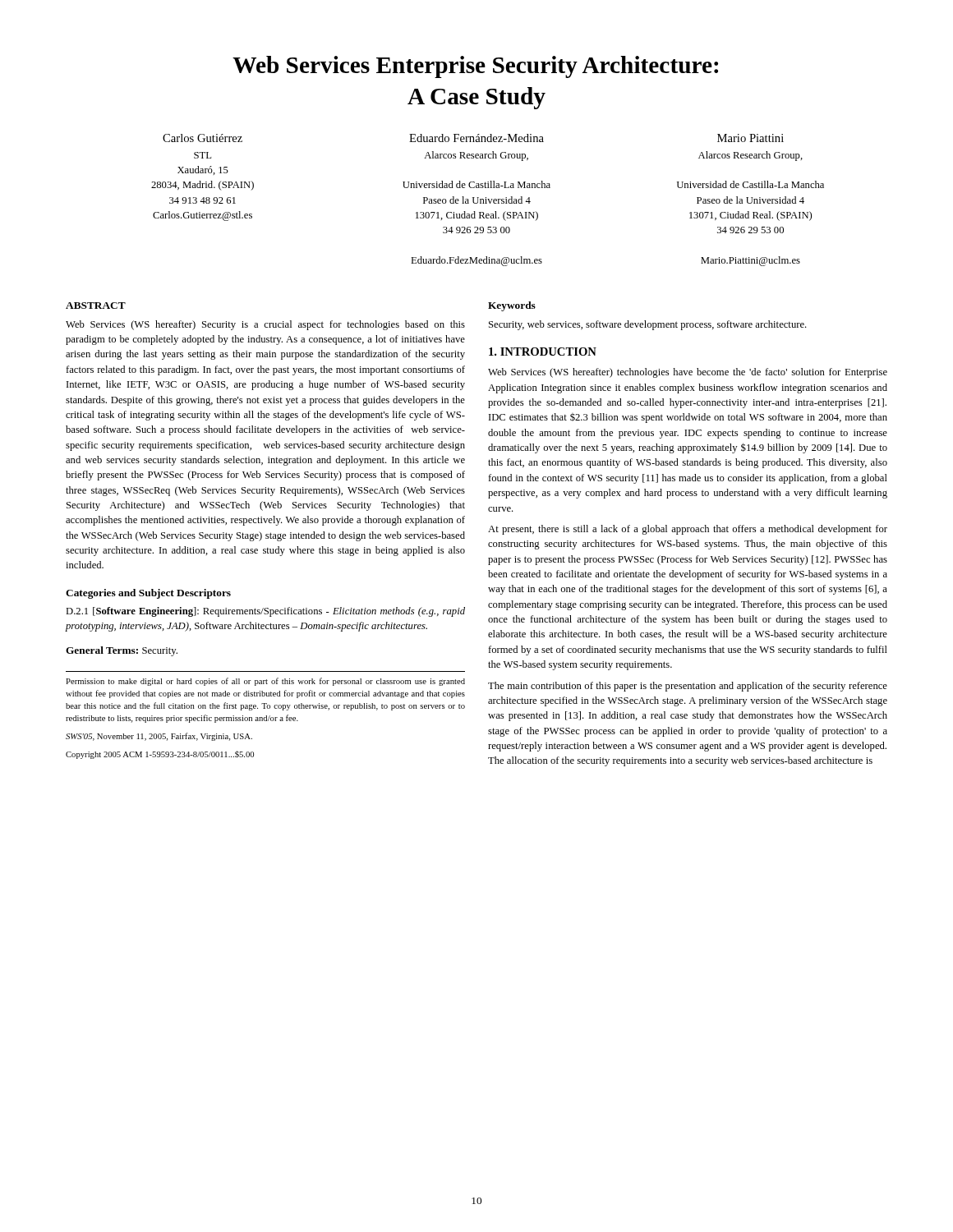The image size is (953, 1232).
Task: Locate the block of text that opens with "Web Services (WS hereafter) technologies"
Action: pyautogui.click(x=688, y=567)
